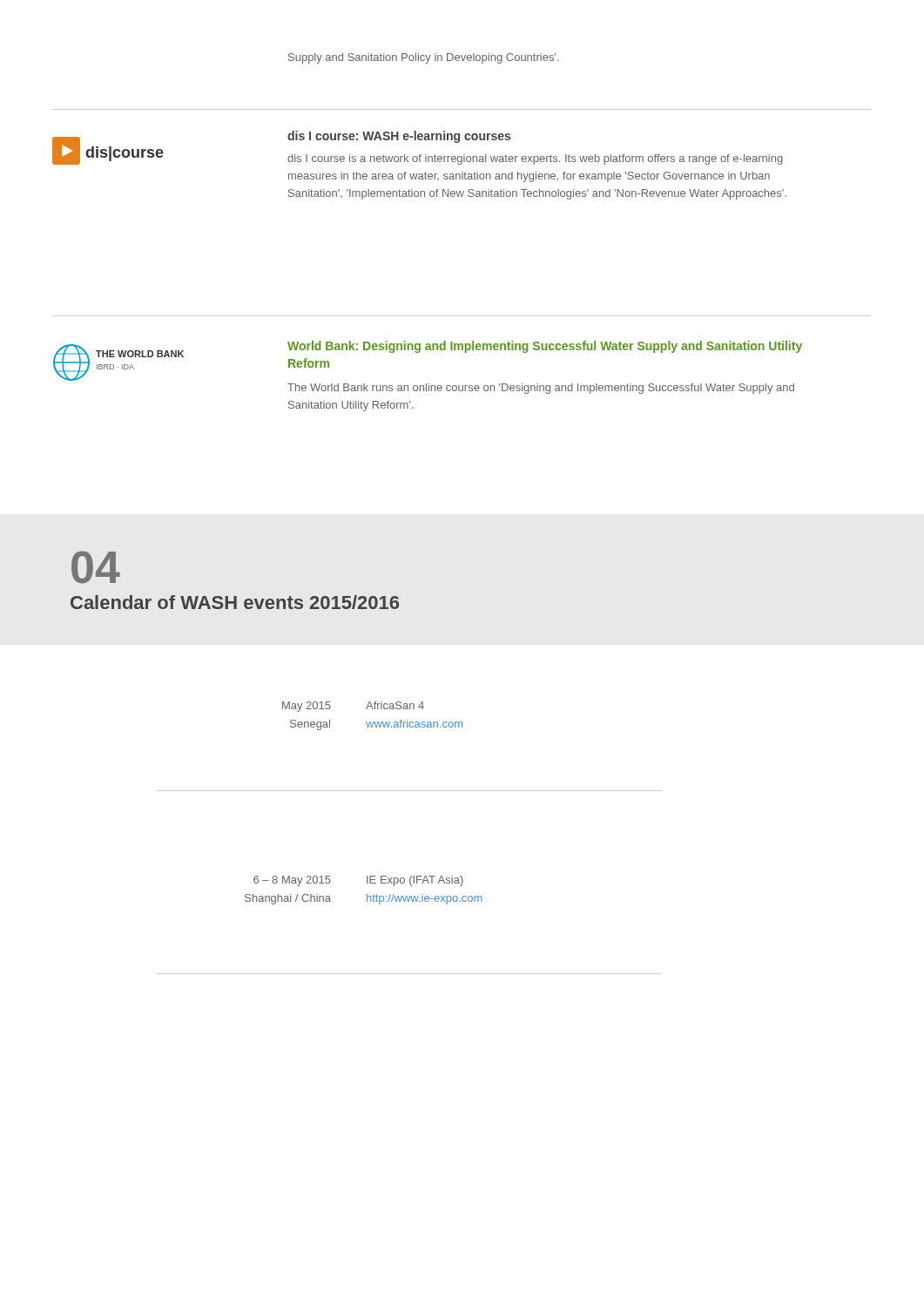Point to "04 Calendar of WASH events 2015/2016"
The width and height of the screenshot is (924, 1307).
(x=96, y=567)
